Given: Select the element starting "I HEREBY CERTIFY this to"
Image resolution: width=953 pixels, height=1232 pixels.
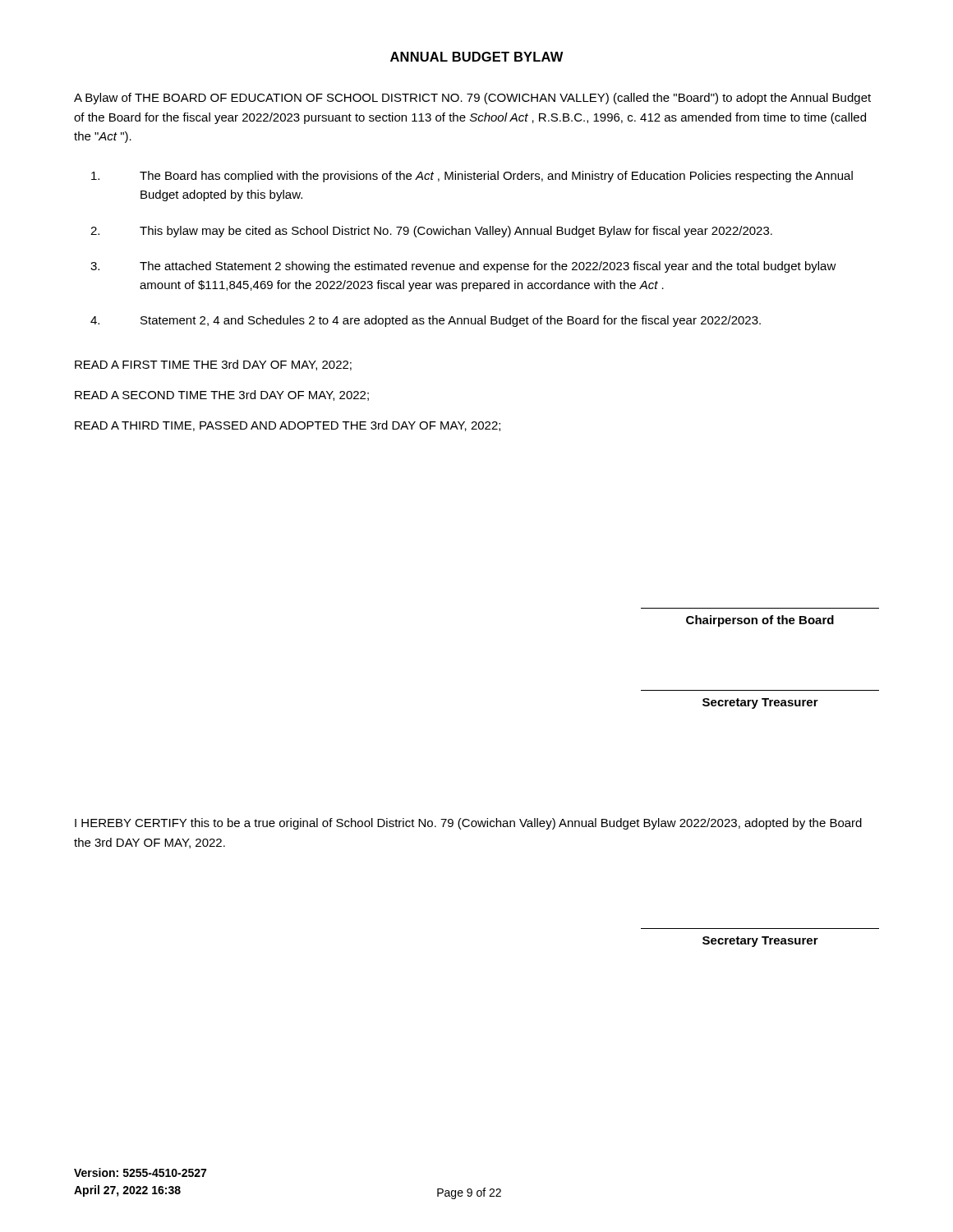Looking at the screenshot, I should [x=468, y=832].
